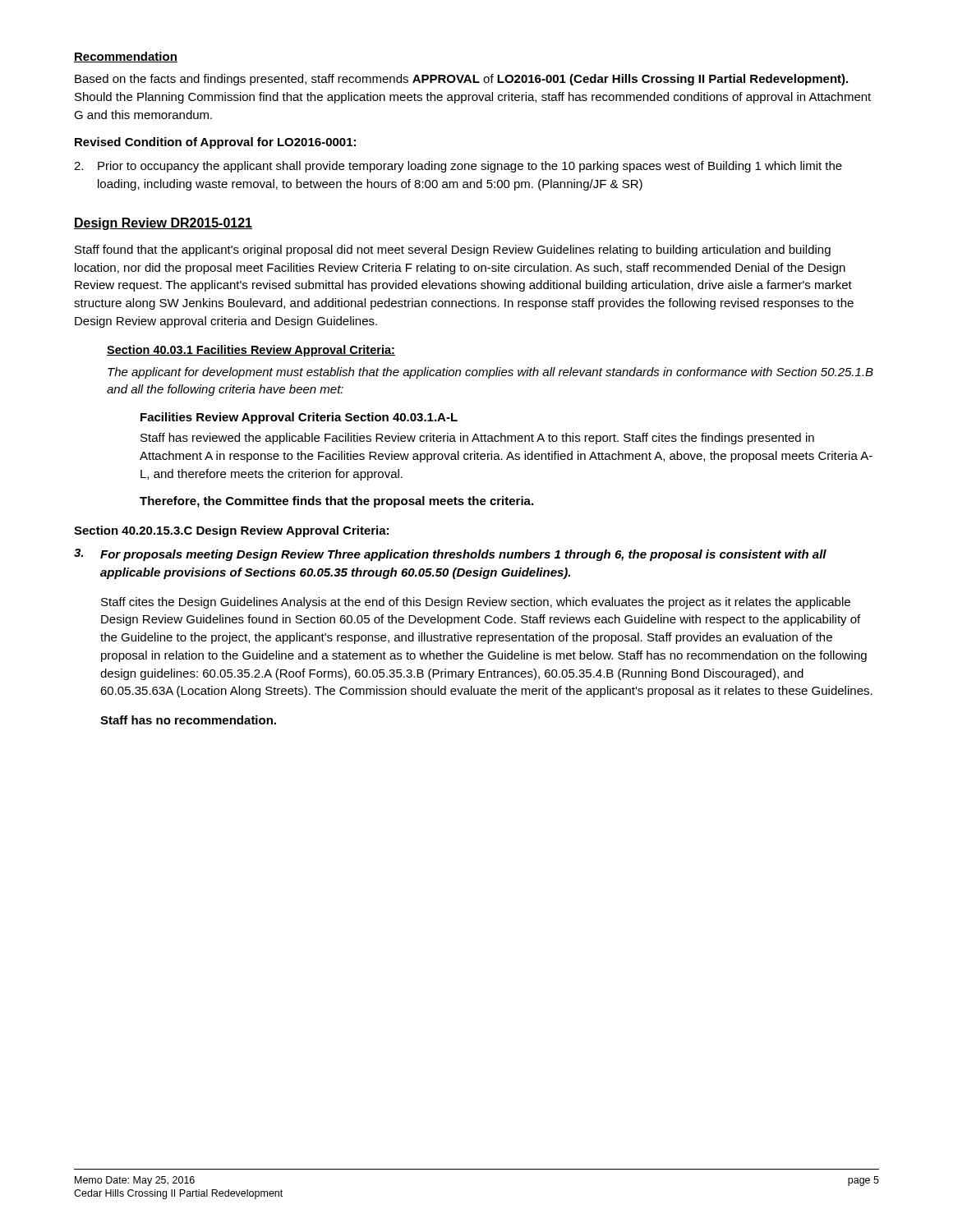Viewport: 953px width, 1232px height.
Task: Point to the block starting "Staff found that the"
Action: [464, 285]
